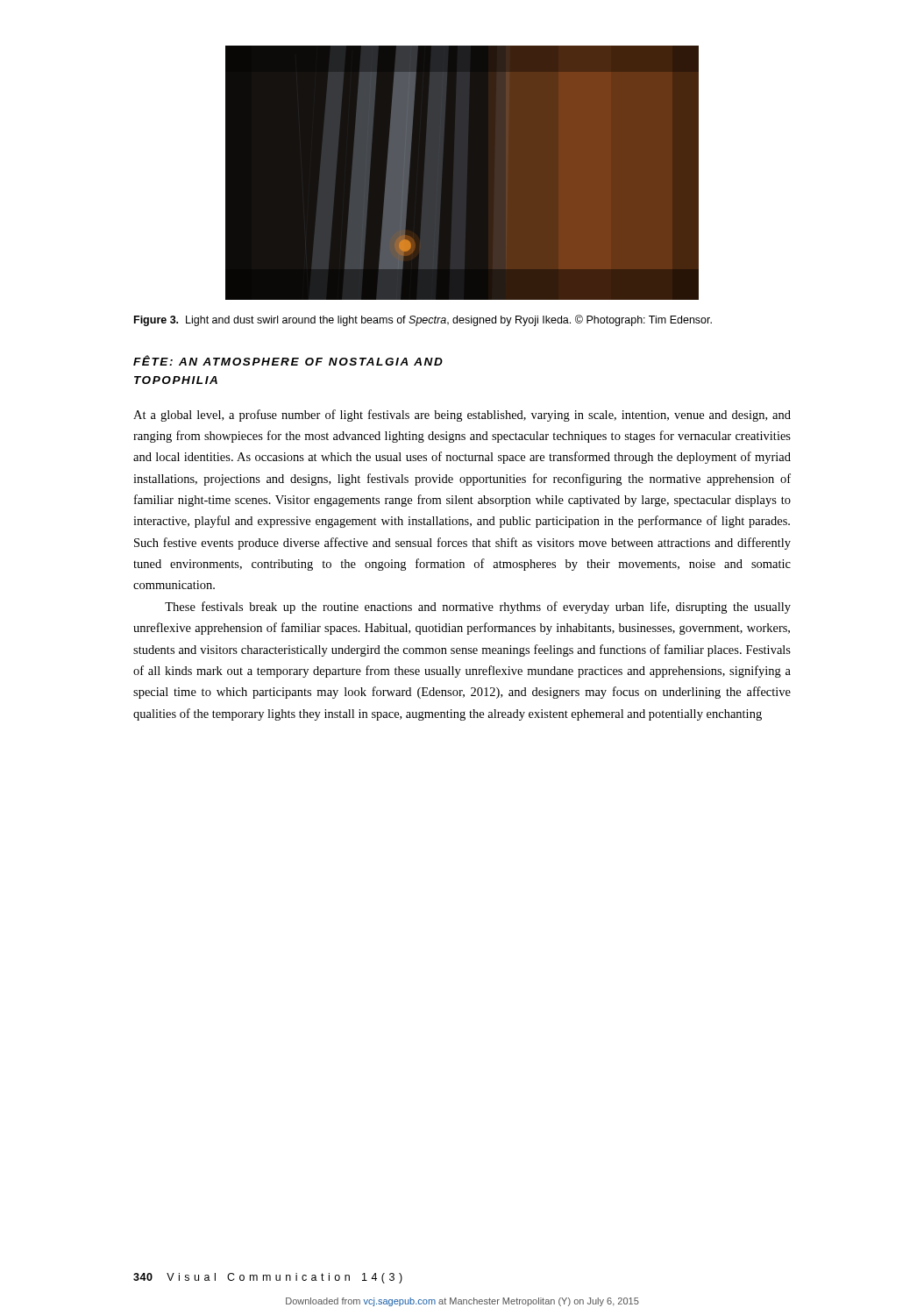Click on the element starting "At a global"
Viewport: 924px width, 1315px height.
click(x=462, y=564)
